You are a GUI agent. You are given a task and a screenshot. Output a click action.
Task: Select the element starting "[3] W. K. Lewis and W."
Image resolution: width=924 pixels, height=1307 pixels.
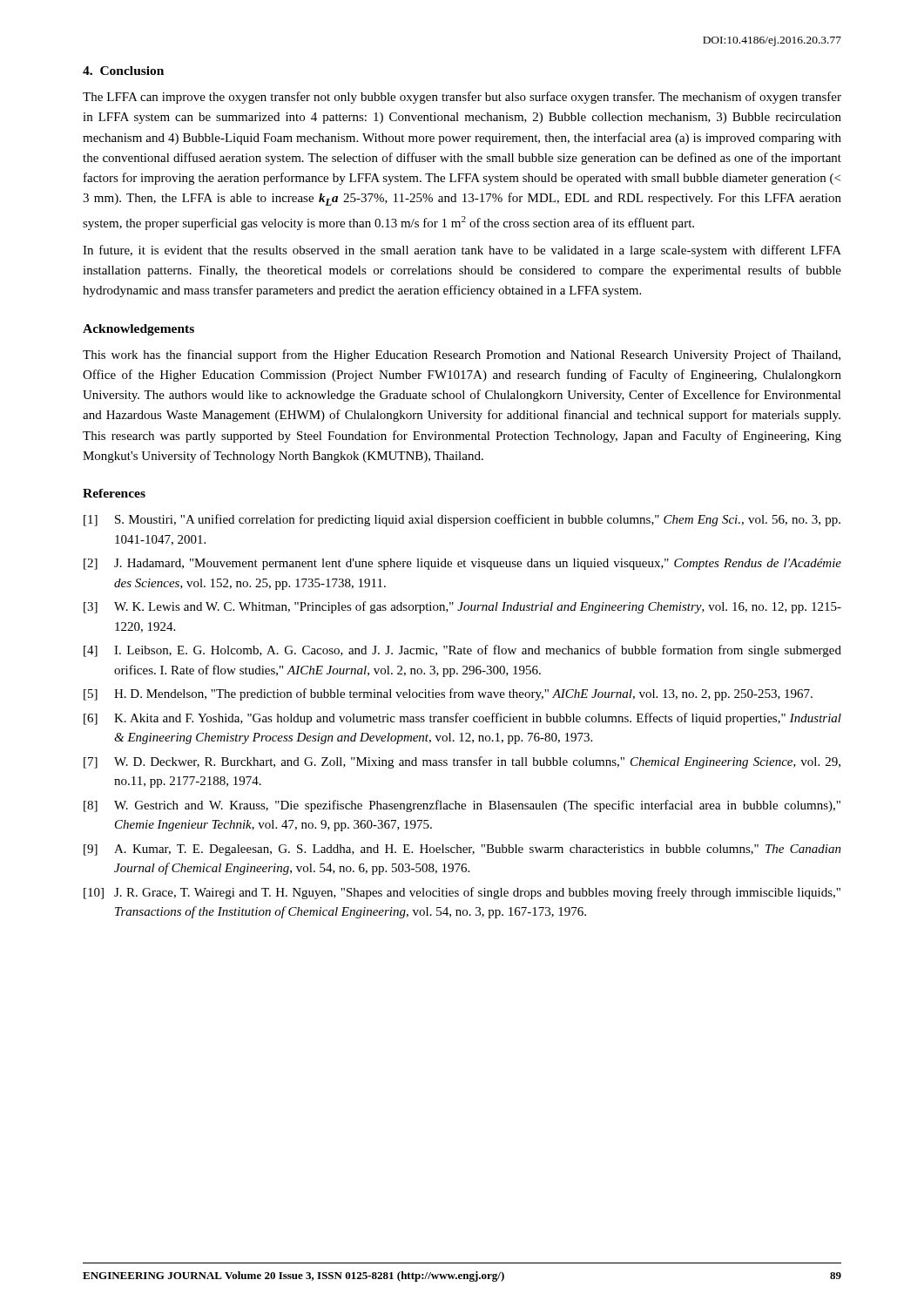[462, 617]
